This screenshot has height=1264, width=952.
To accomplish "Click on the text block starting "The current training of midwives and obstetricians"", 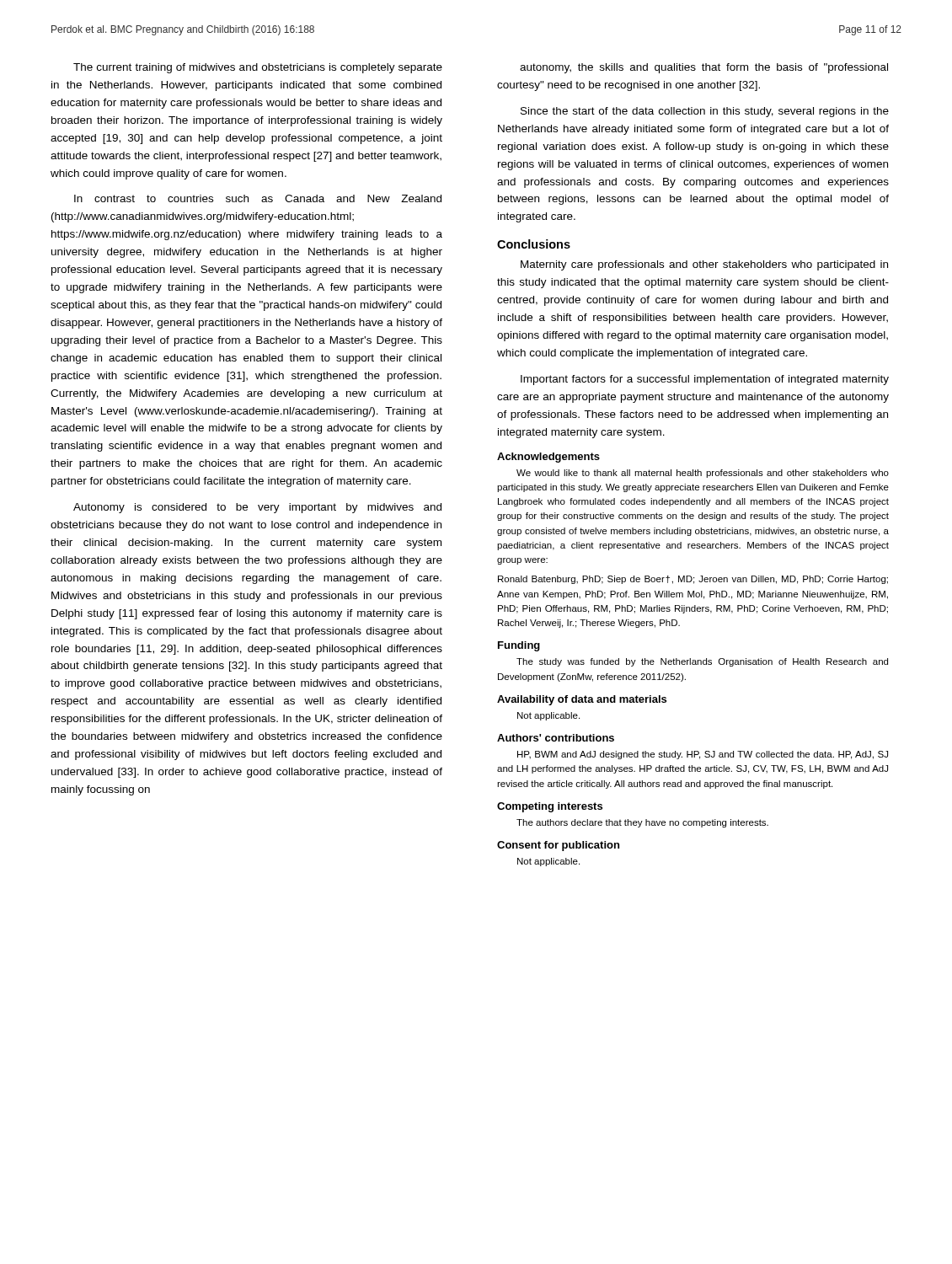I will point(246,121).
